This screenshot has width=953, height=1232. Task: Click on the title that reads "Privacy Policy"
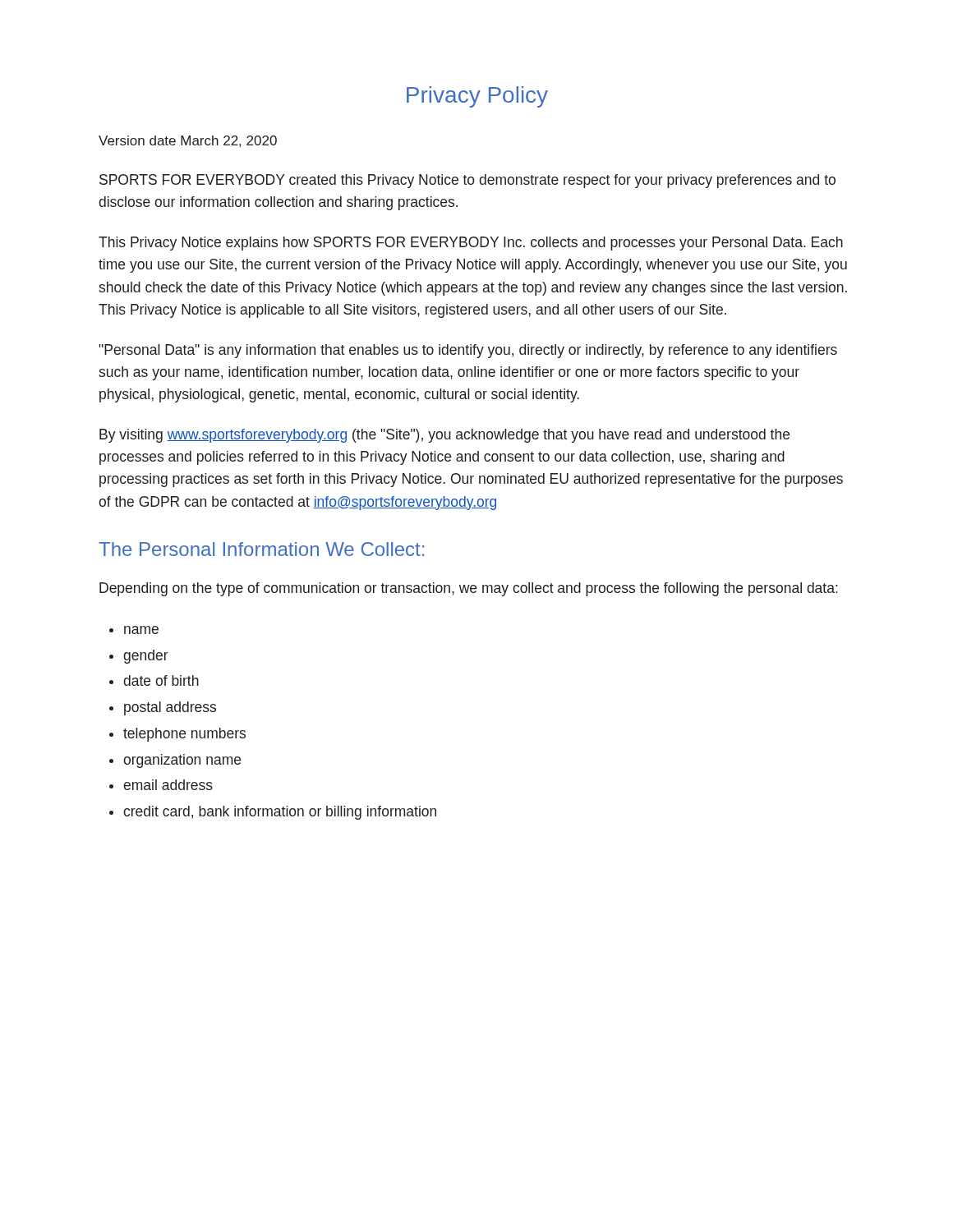476,95
